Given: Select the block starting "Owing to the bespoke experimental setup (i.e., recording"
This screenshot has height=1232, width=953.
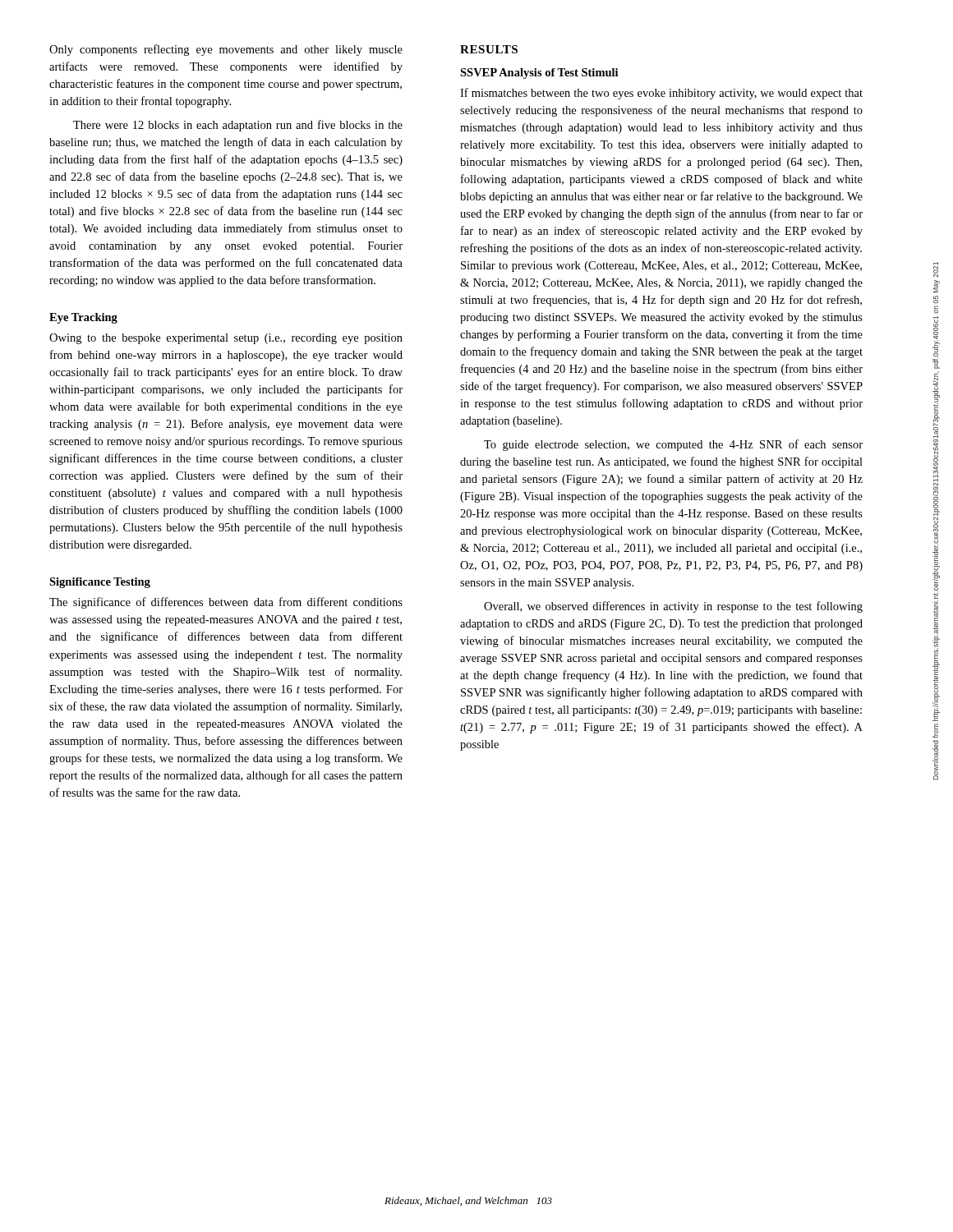Looking at the screenshot, I should click(226, 442).
